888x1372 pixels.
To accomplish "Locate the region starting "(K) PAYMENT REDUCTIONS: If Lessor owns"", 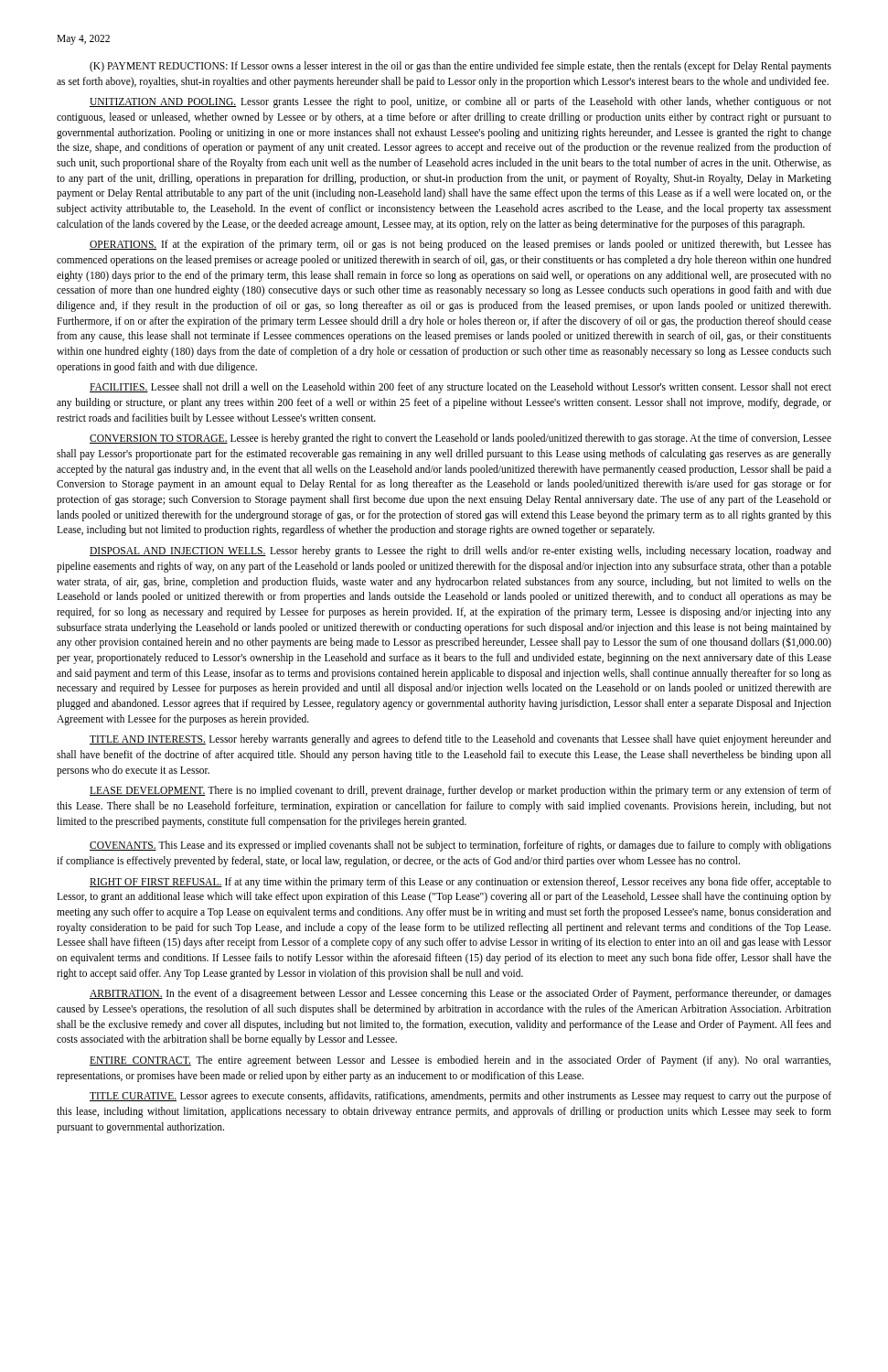I will [x=444, y=444].
